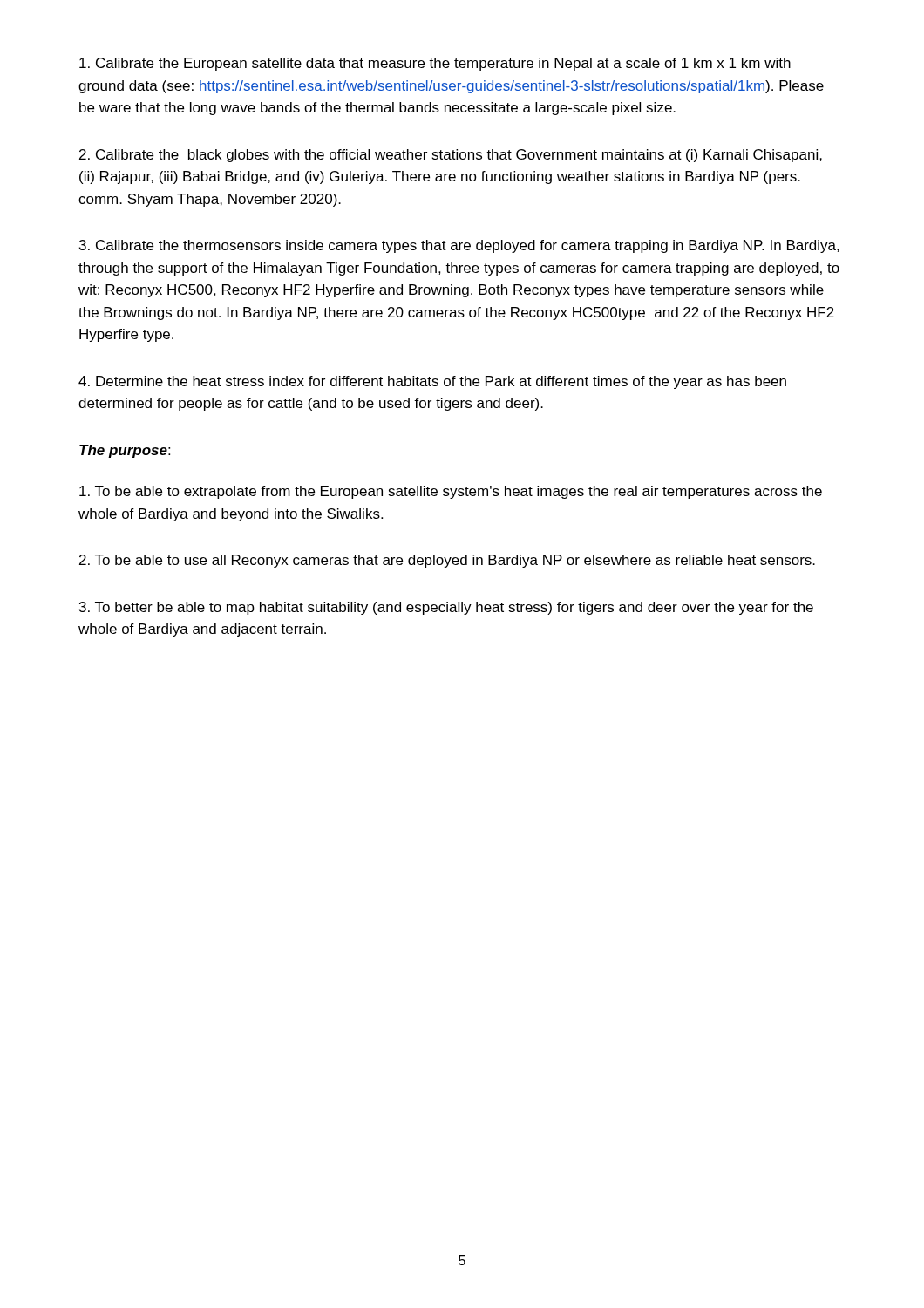Locate the region starting "3. Calibrate the"

click(459, 290)
